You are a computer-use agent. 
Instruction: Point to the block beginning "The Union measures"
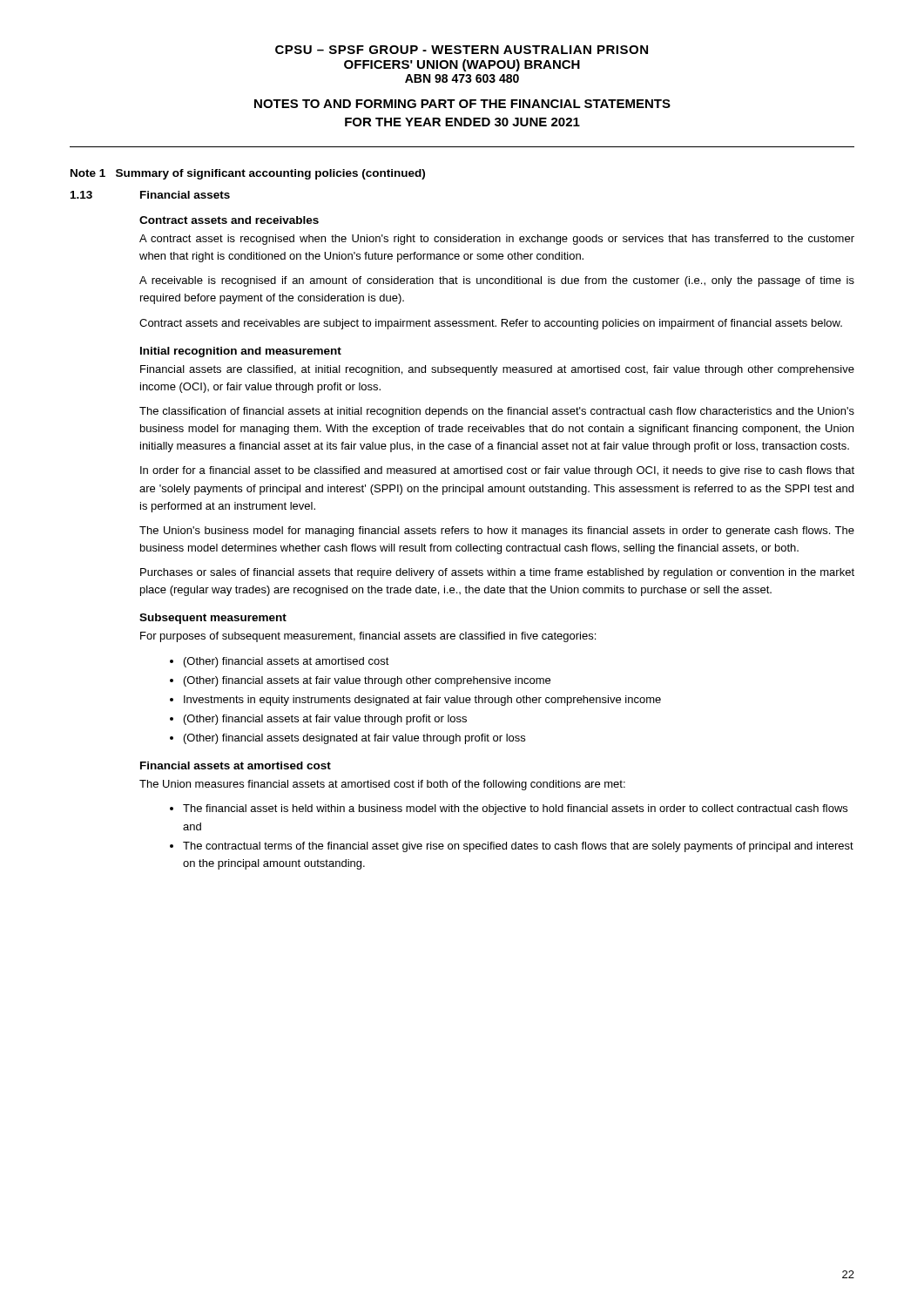tap(383, 784)
